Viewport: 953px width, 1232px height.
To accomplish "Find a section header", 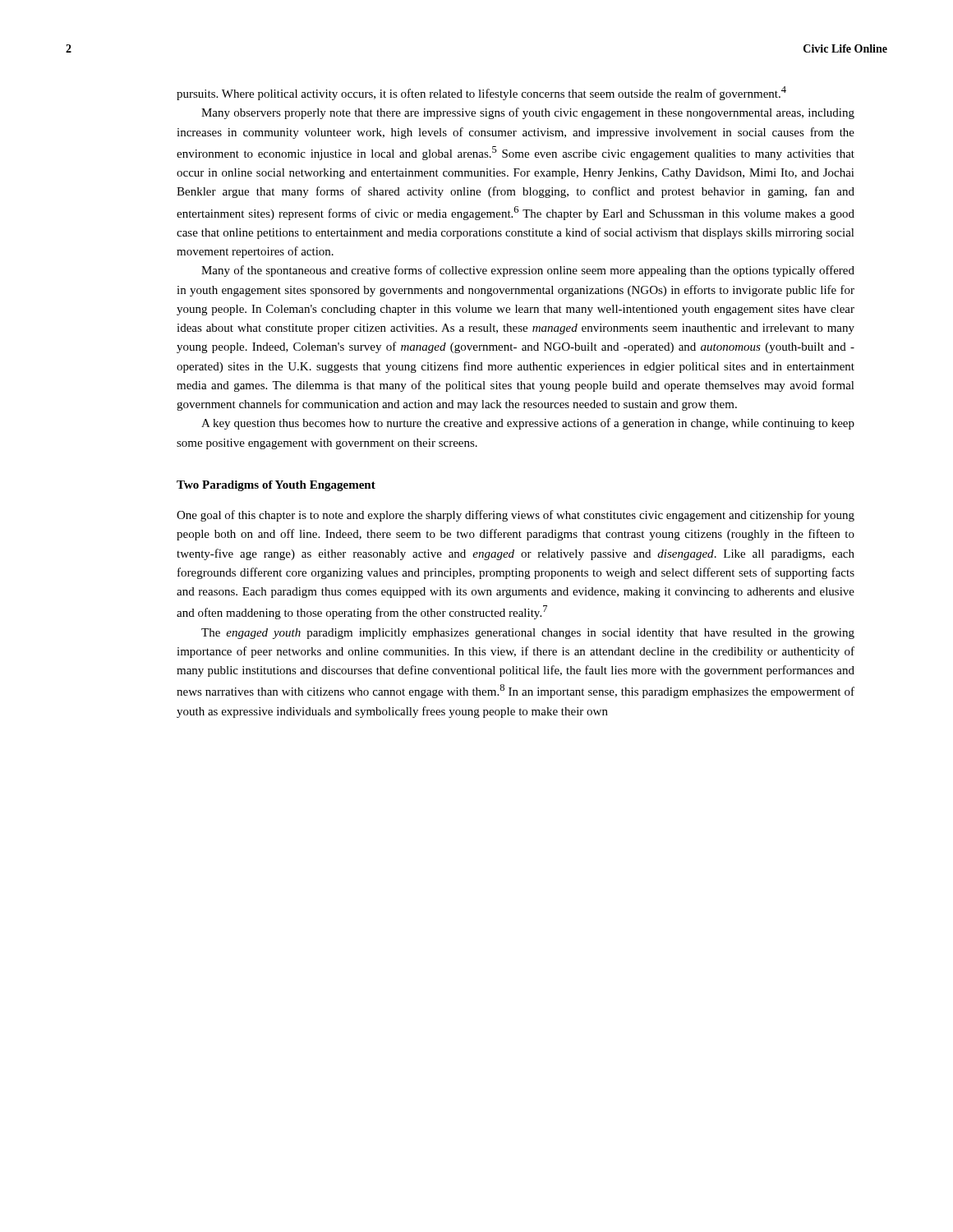I will pyautogui.click(x=516, y=485).
